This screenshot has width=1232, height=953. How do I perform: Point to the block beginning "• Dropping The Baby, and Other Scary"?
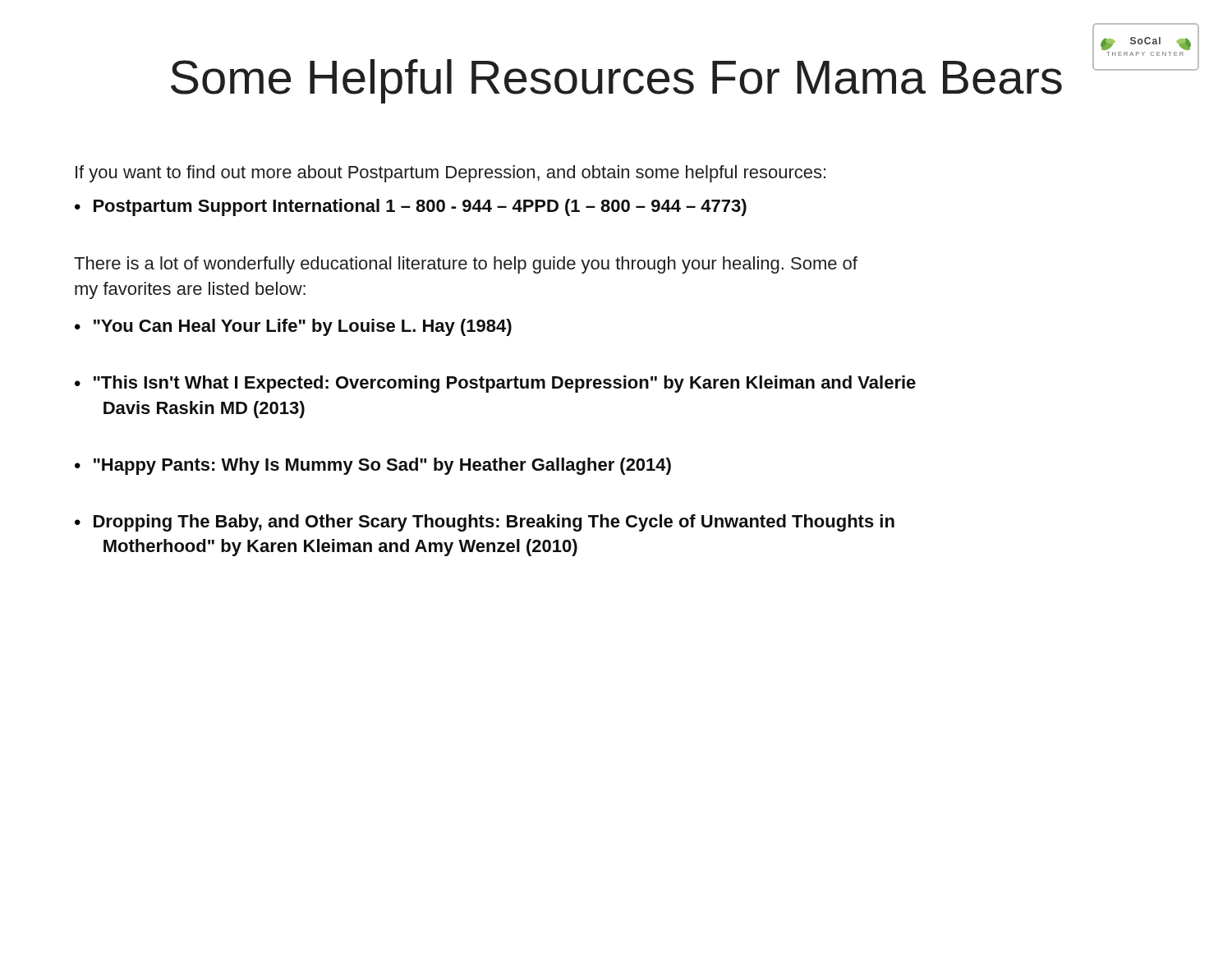pyautogui.click(x=485, y=534)
